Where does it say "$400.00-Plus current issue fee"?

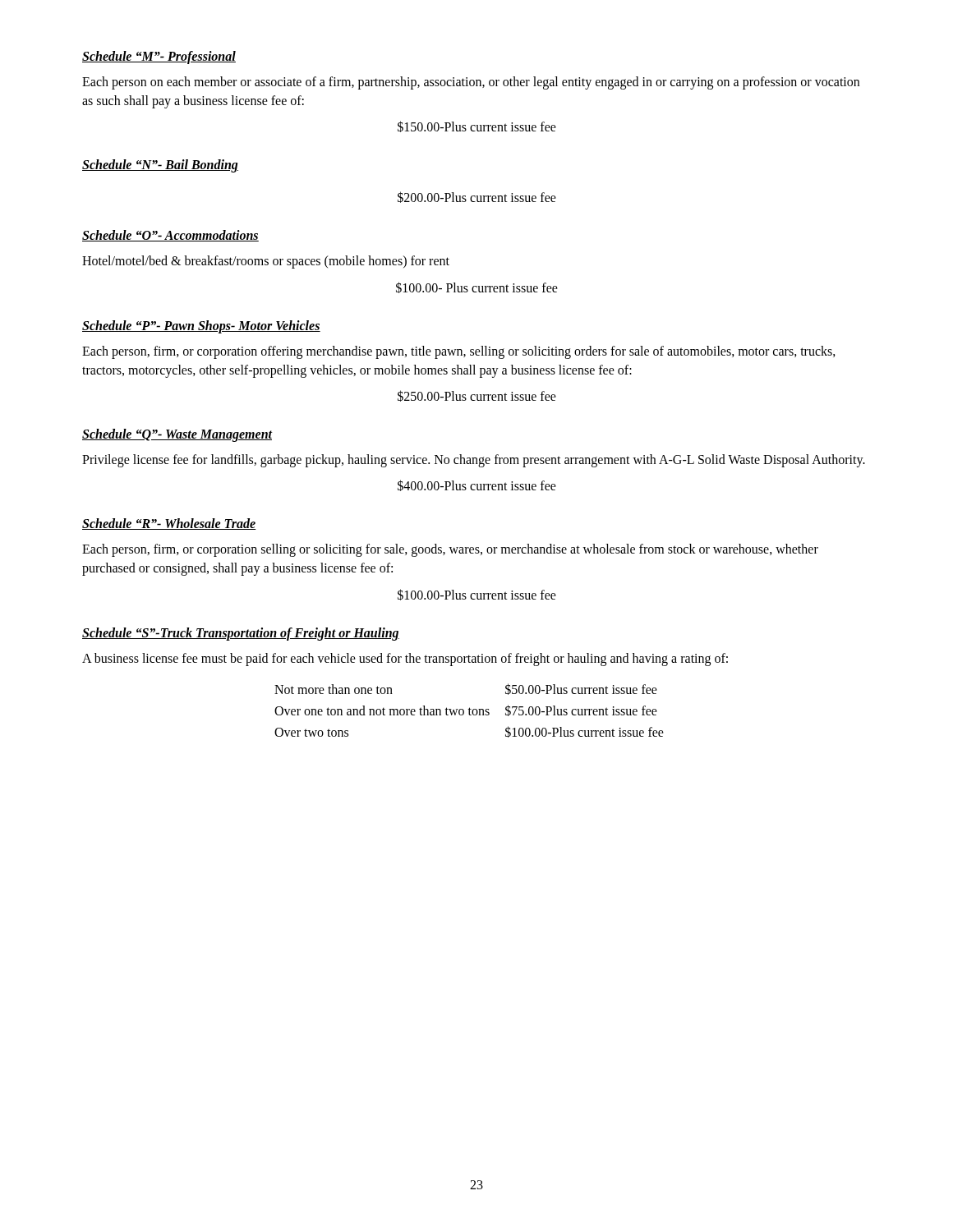(x=476, y=486)
